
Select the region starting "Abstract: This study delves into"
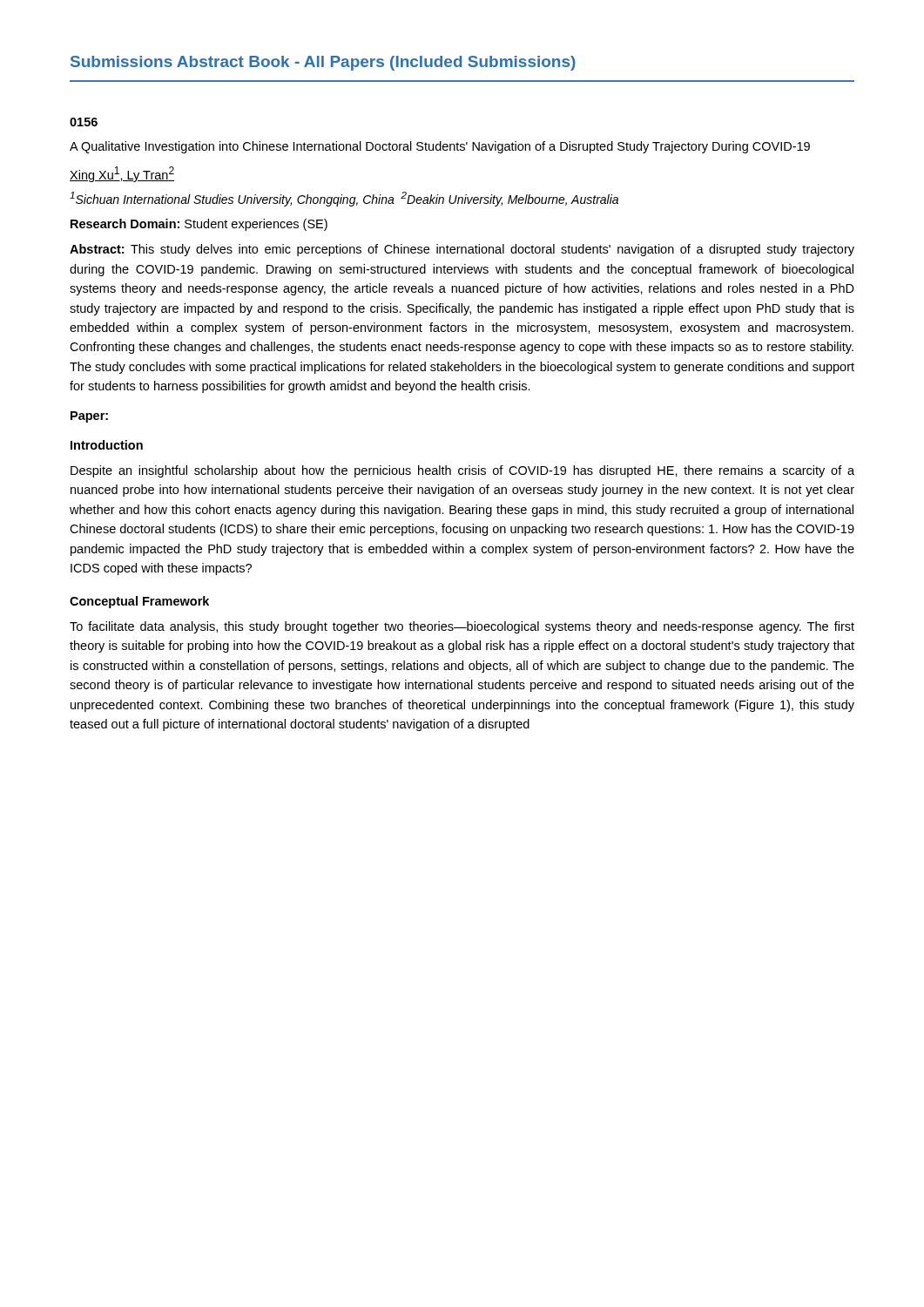(x=462, y=318)
